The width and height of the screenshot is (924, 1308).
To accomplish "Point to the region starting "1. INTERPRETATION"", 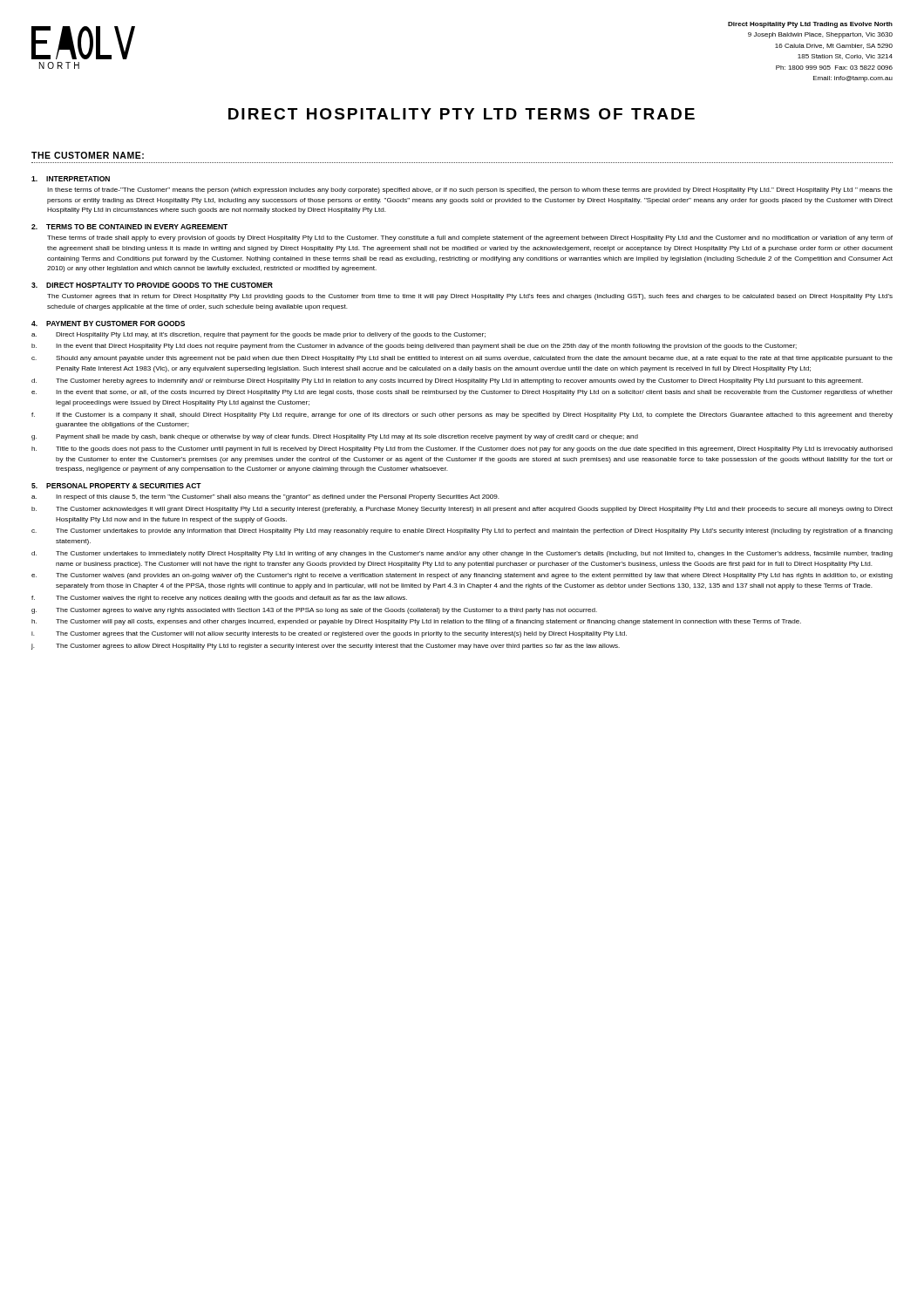I will point(71,179).
